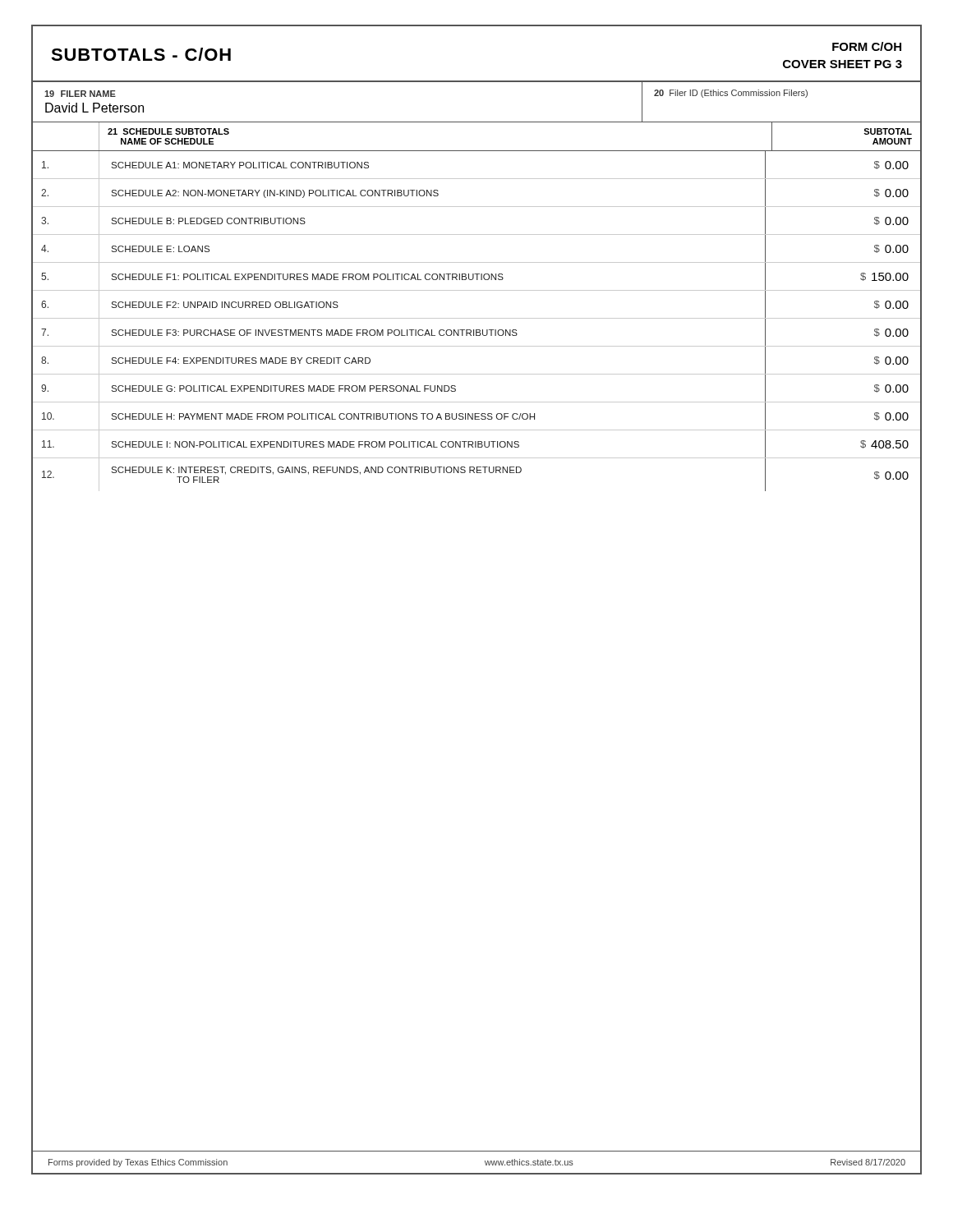Screen dimensions: 1232x953
Task: Select the title with the text "SUBTOTALS - C/OH"
Action: (x=142, y=55)
